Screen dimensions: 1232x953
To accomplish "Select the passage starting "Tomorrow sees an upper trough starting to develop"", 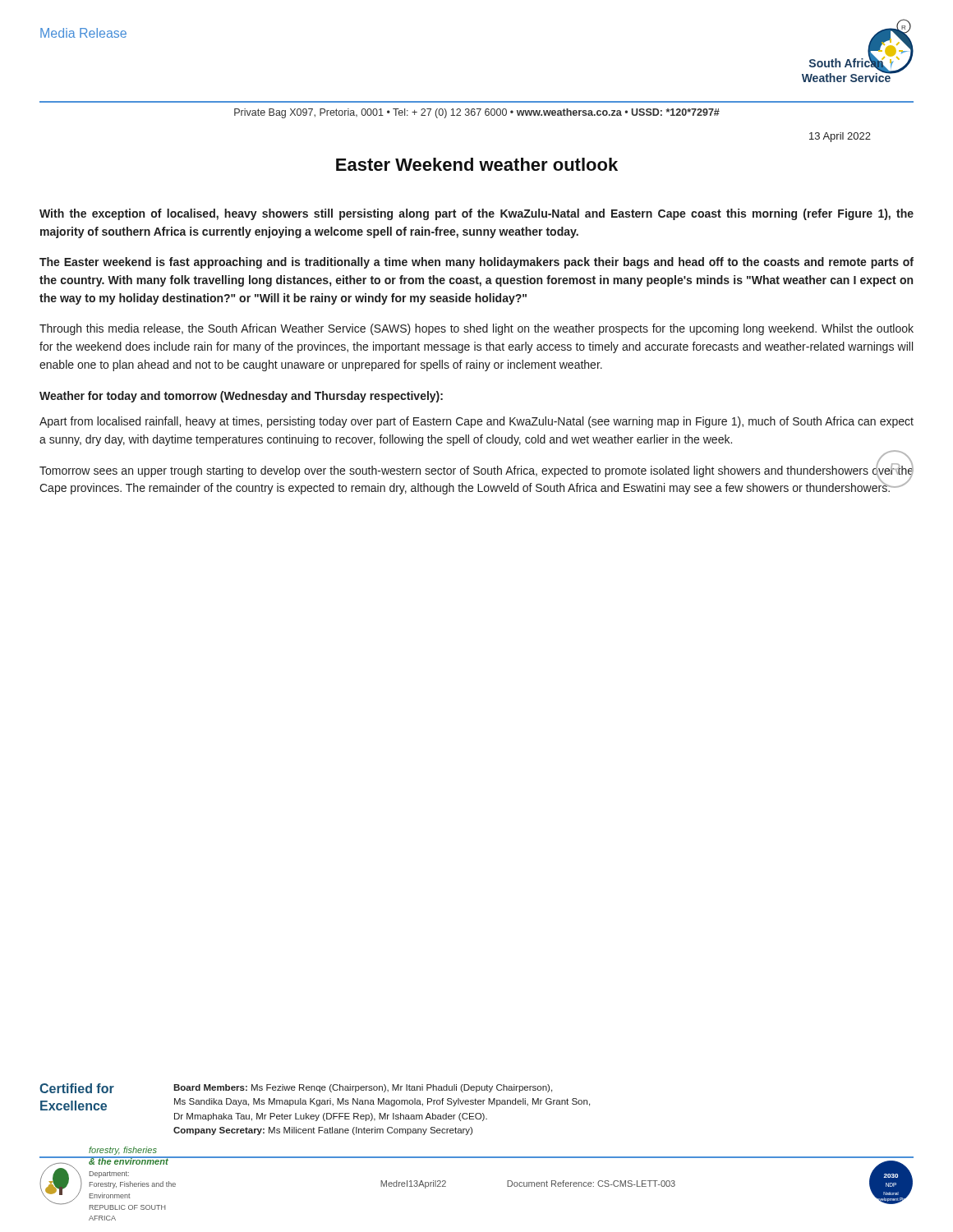I will 476,479.
